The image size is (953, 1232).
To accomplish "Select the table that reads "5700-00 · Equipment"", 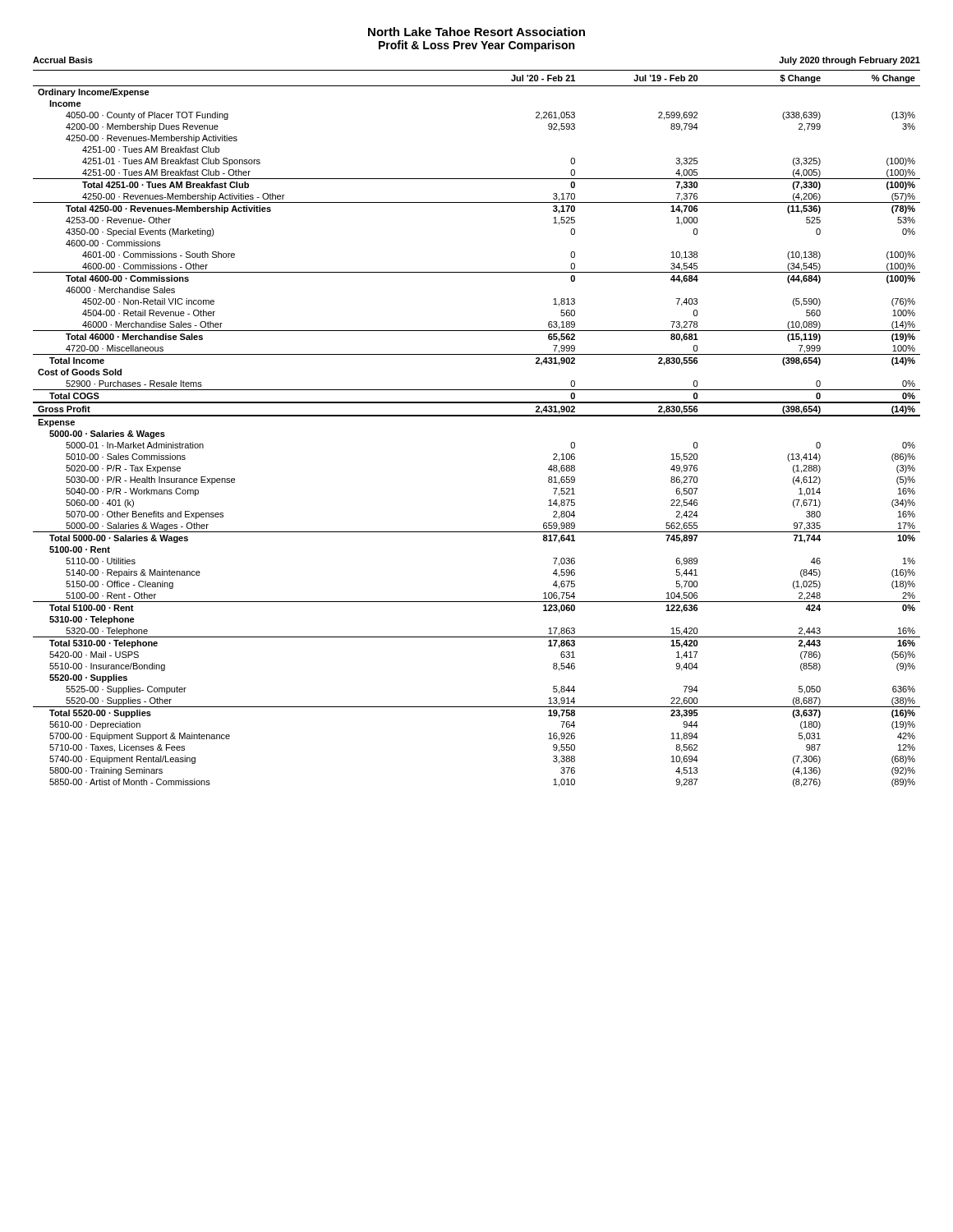I will coord(476,429).
